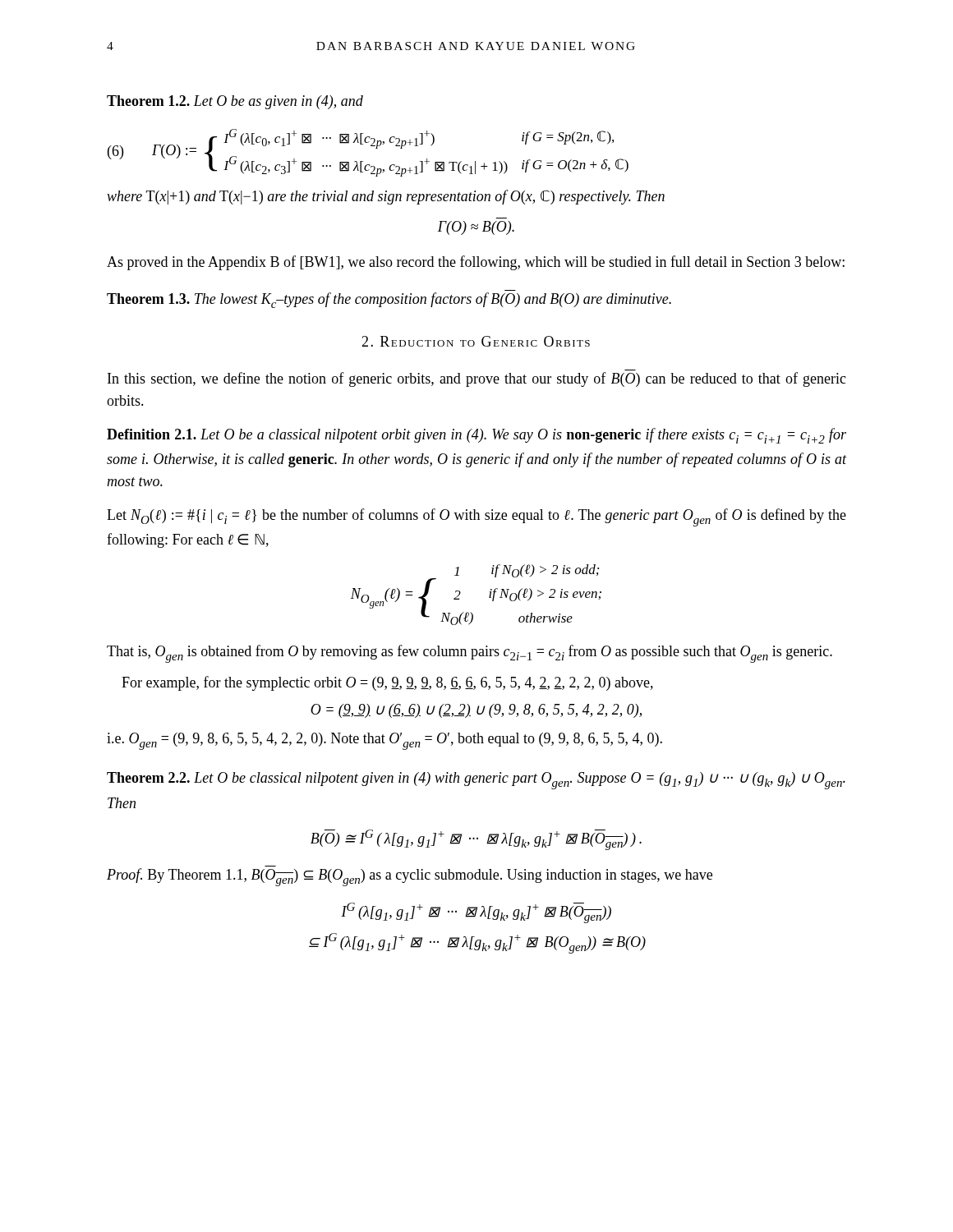Select the block starting "In this section,"
Viewport: 953px width, 1232px height.
click(476, 390)
